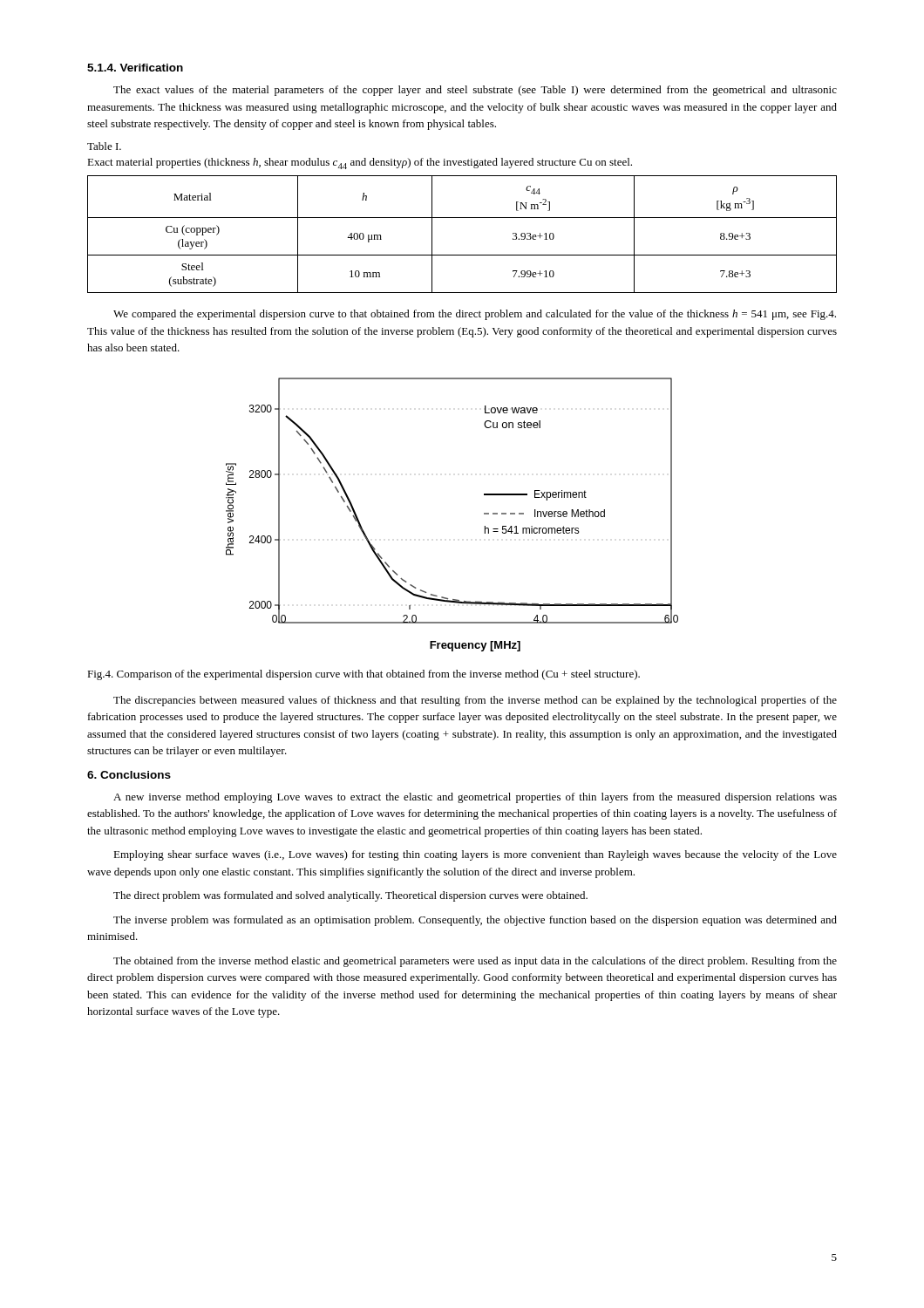This screenshot has height=1308, width=924.
Task: Navigate to the block starting "We compared the experimental dispersion curve"
Action: pos(462,331)
